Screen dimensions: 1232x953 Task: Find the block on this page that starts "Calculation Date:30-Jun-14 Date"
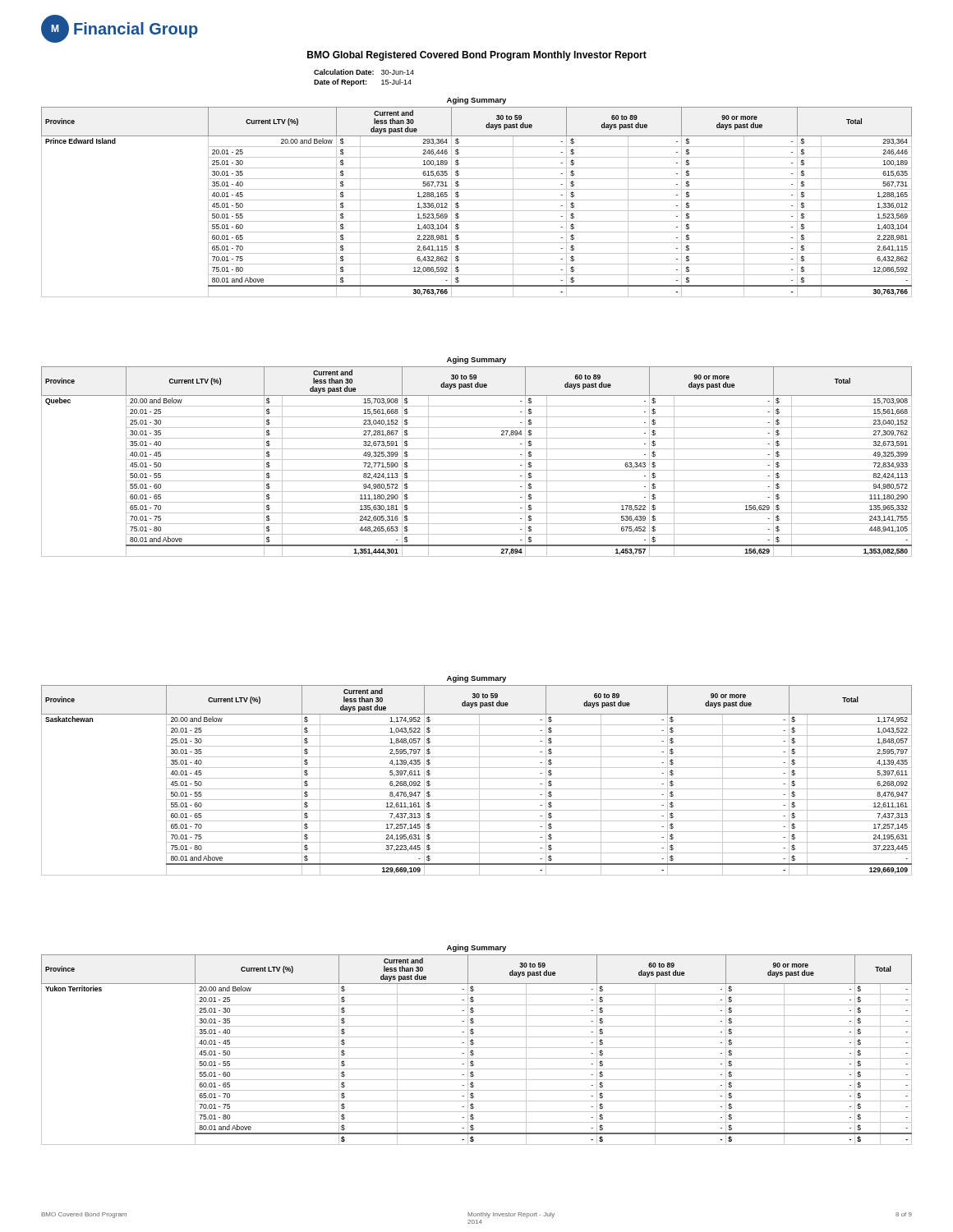tap(366, 77)
